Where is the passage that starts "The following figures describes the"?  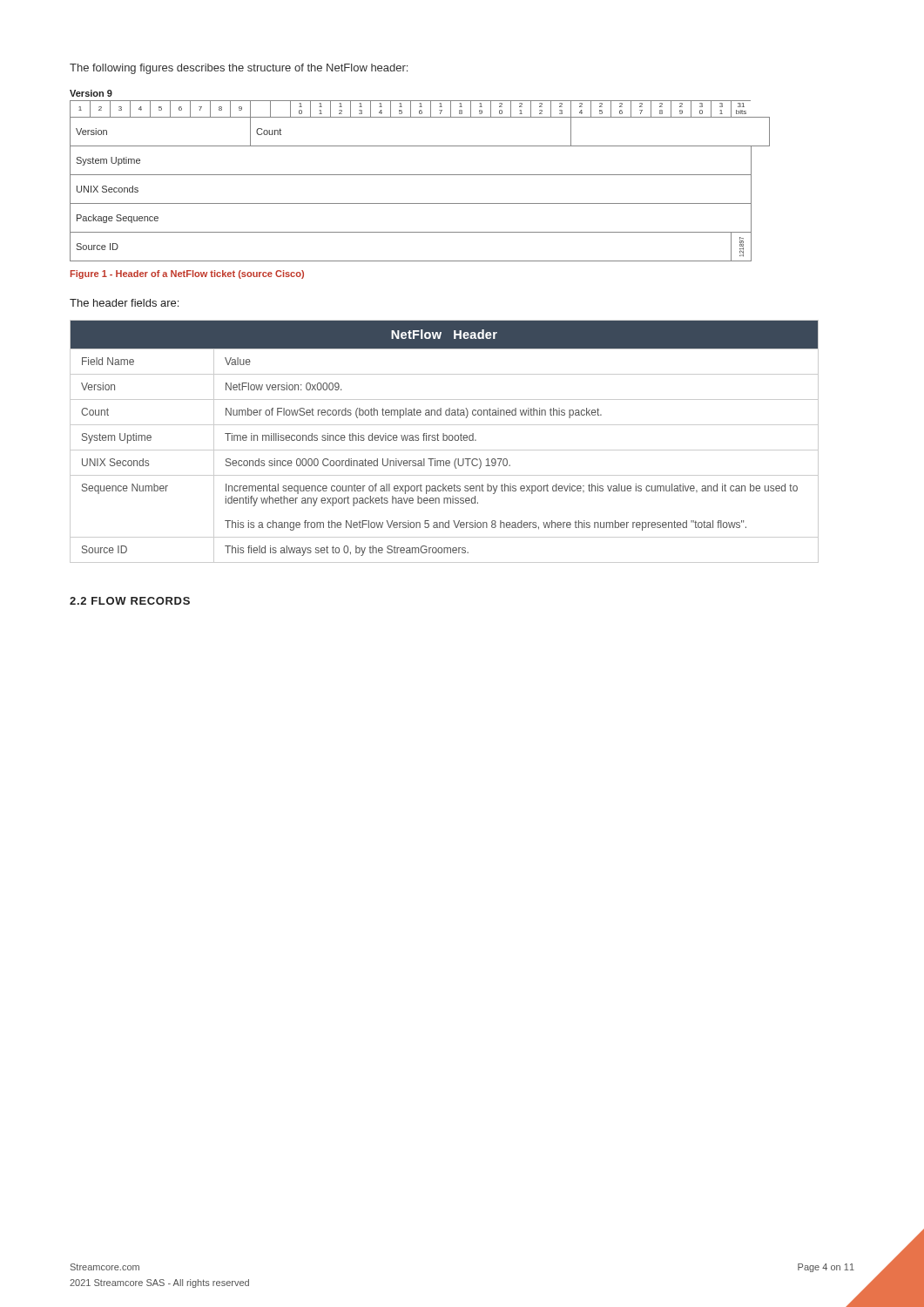coord(239,68)
